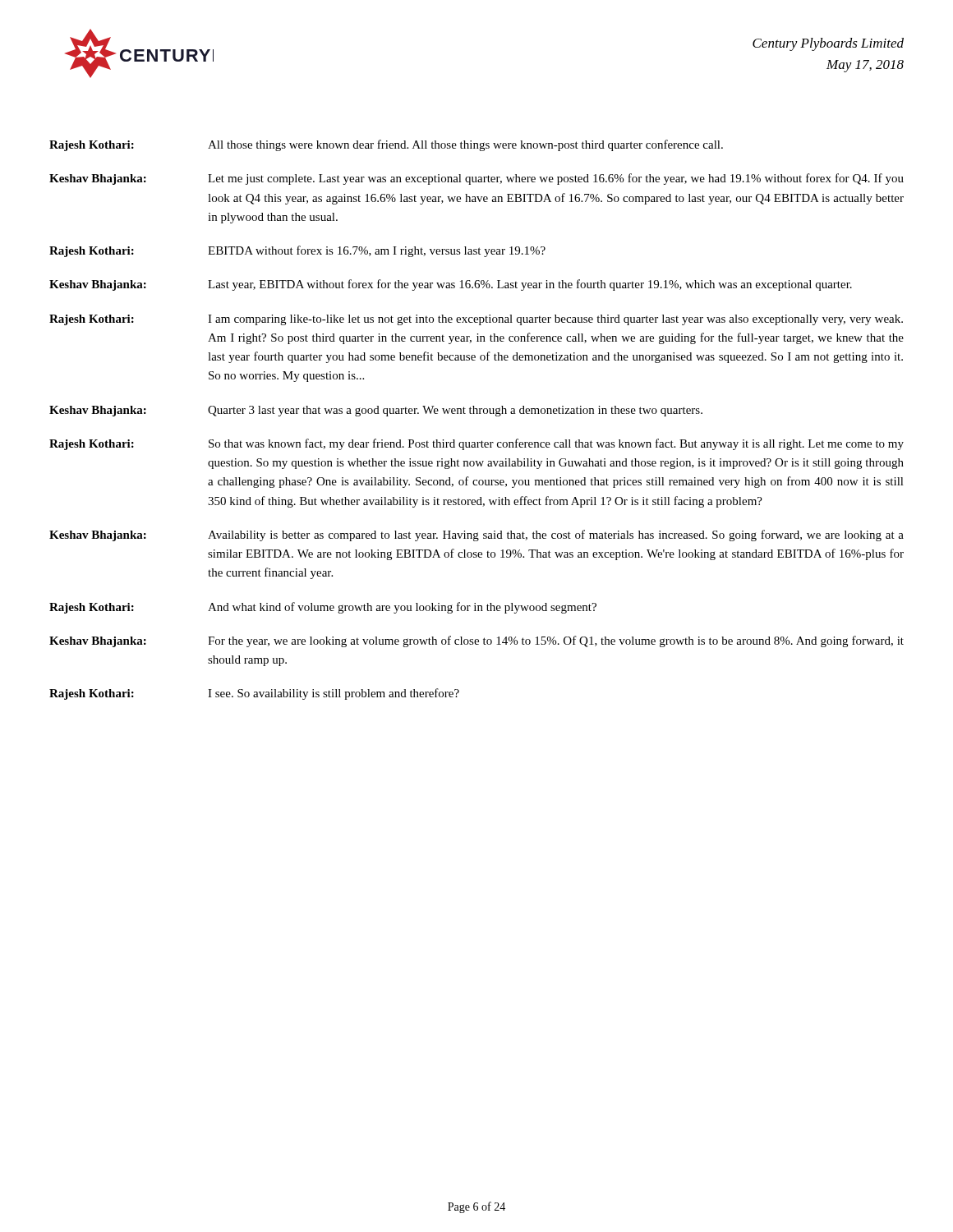
Task: Point to the element starting "Rajesh Kothari: All those"
Action: (x=476, y=145)
